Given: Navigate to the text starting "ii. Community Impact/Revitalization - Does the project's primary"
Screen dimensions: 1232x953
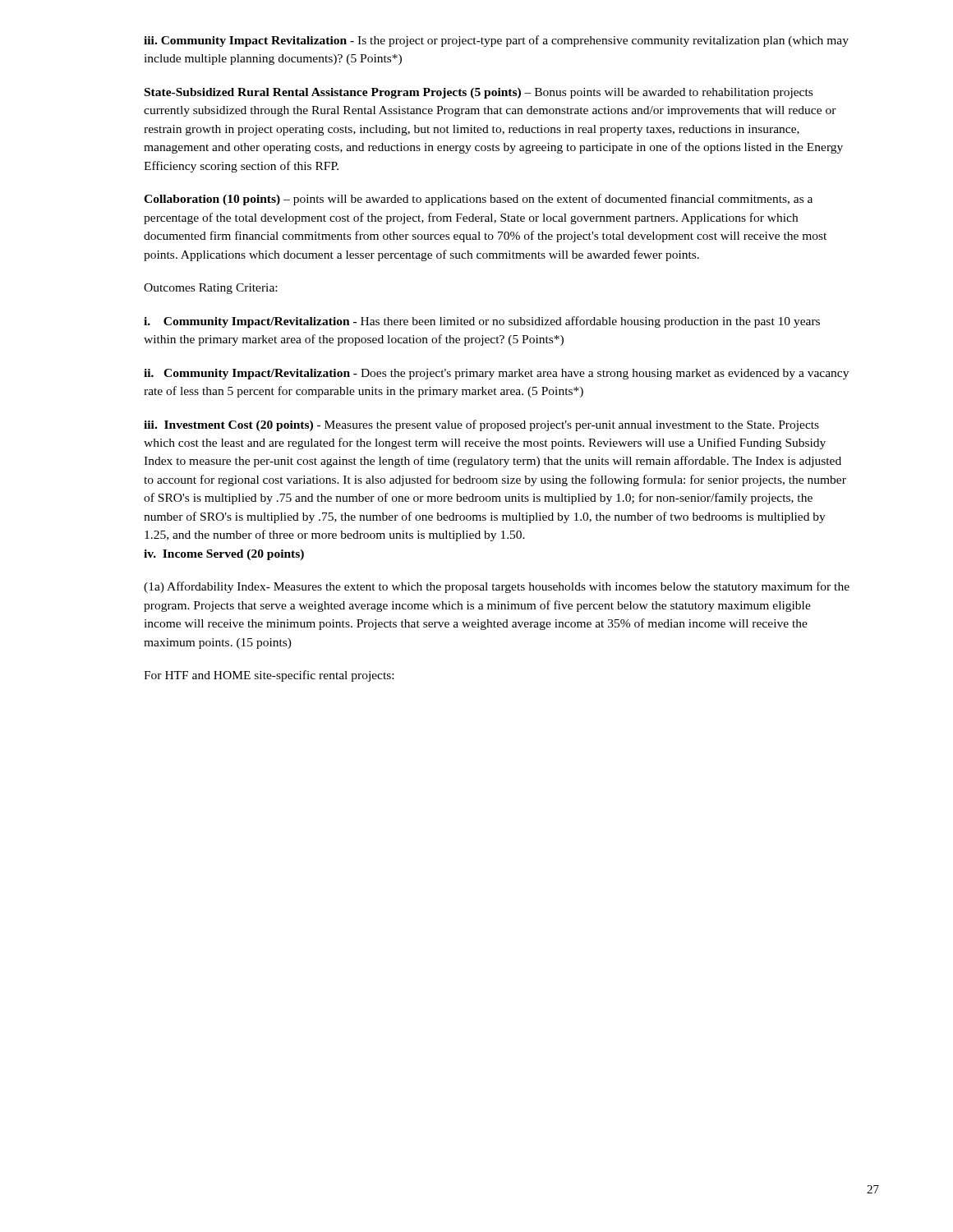Looking at the screenshot, I should pos(497,382).
